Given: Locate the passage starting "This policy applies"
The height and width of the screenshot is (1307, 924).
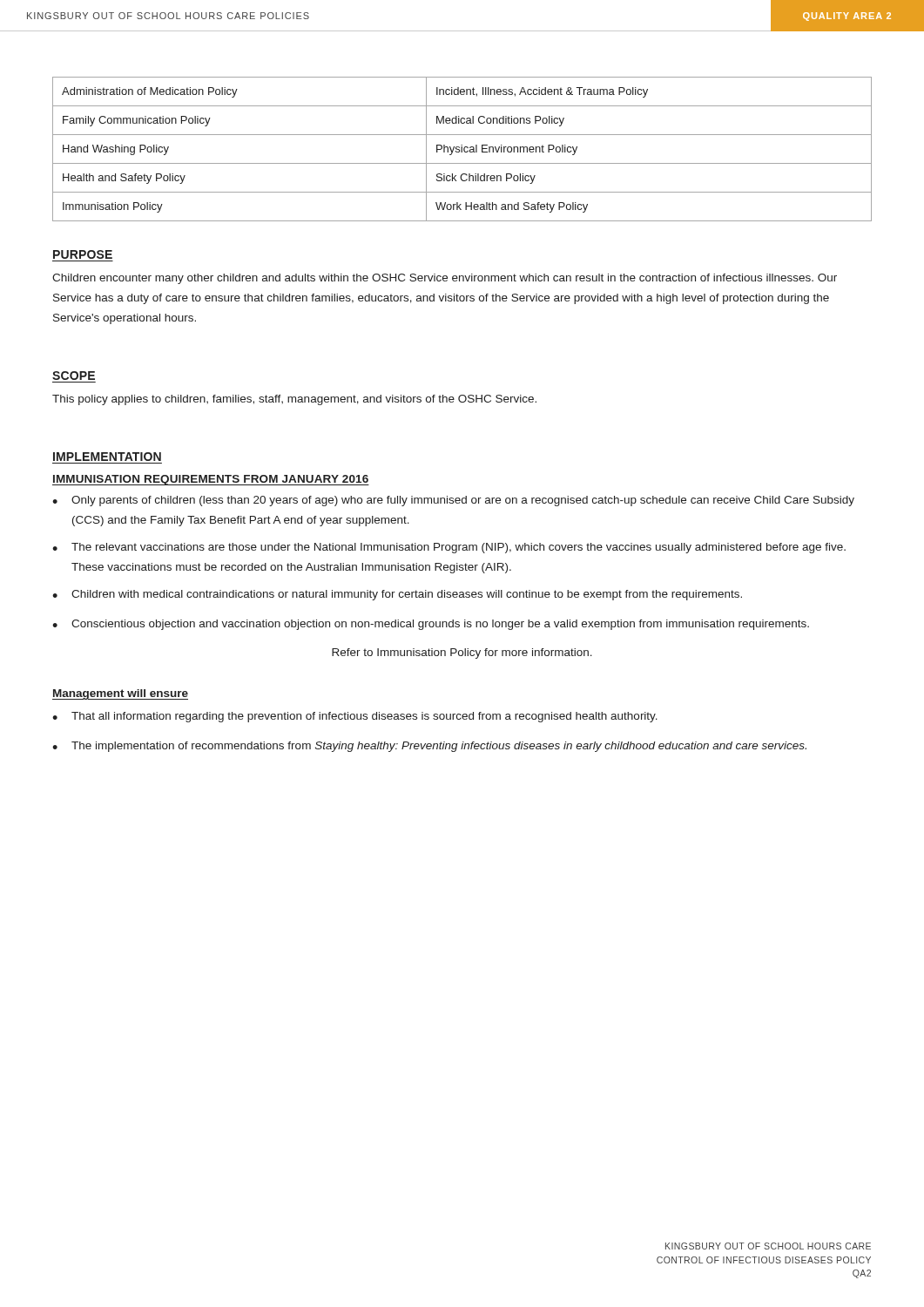Looking at the screenshot, I should 295,399.
